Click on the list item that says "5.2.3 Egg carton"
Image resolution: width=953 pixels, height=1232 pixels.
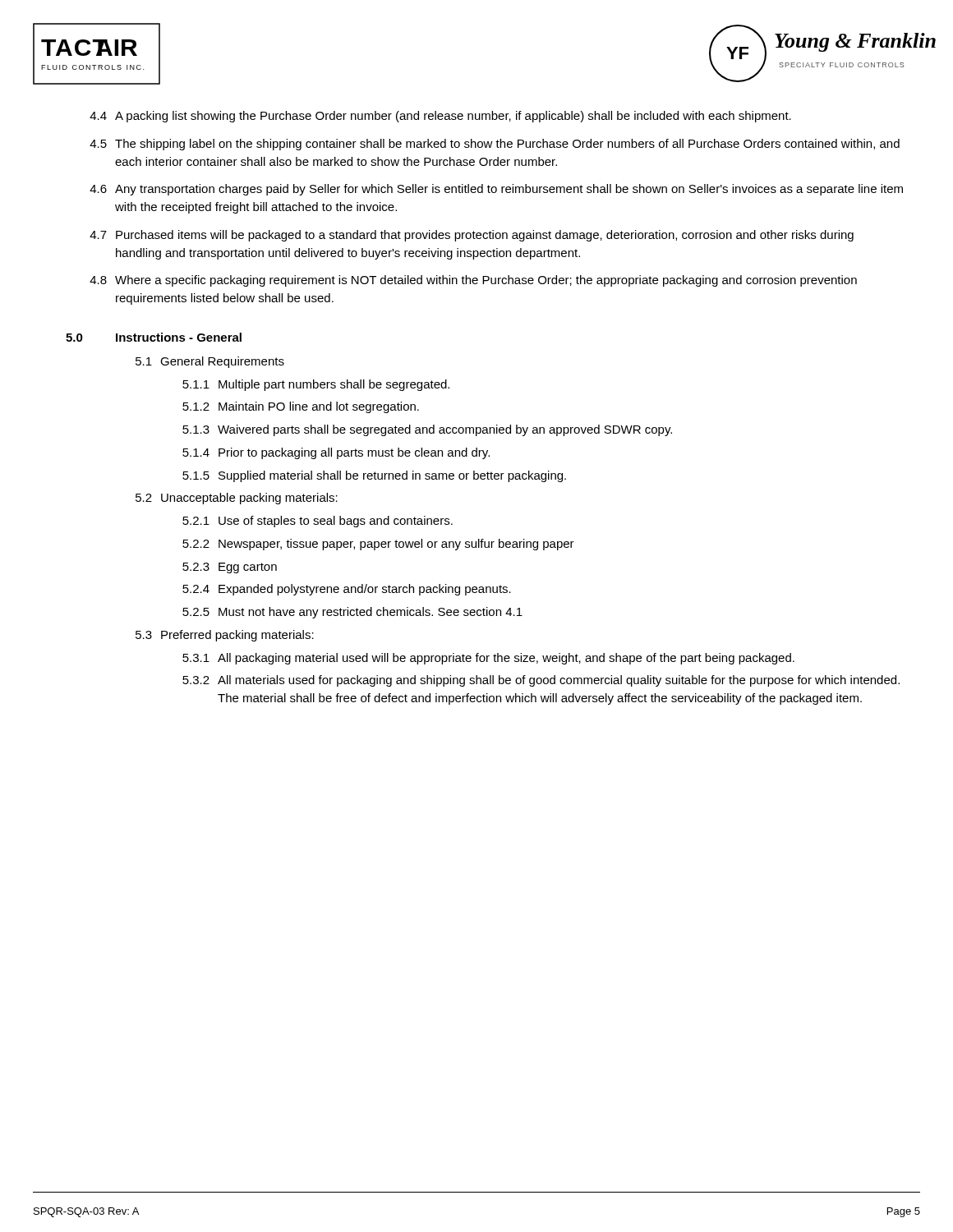(x=230, y=568)
